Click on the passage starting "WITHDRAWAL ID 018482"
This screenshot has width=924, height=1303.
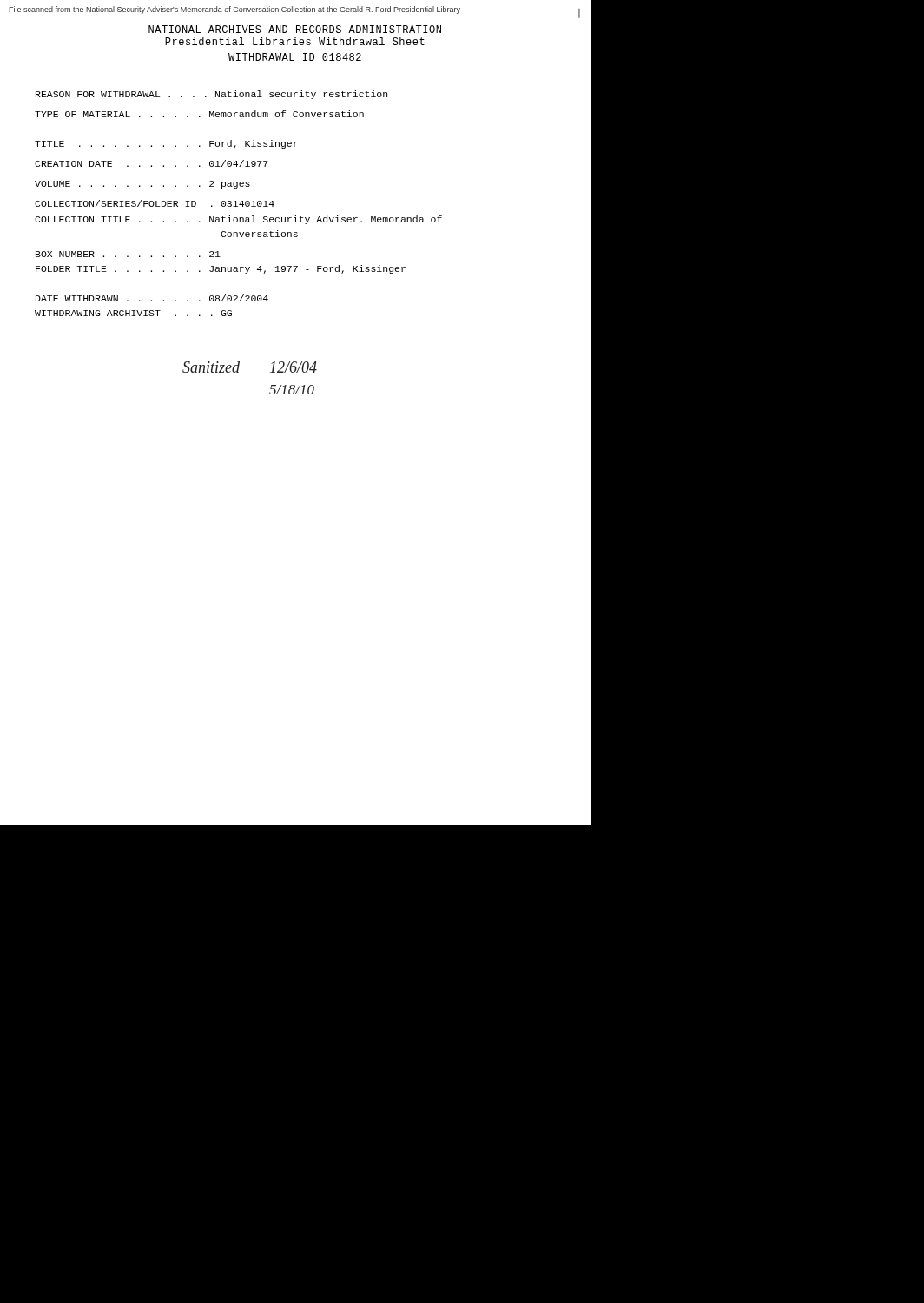295,58
